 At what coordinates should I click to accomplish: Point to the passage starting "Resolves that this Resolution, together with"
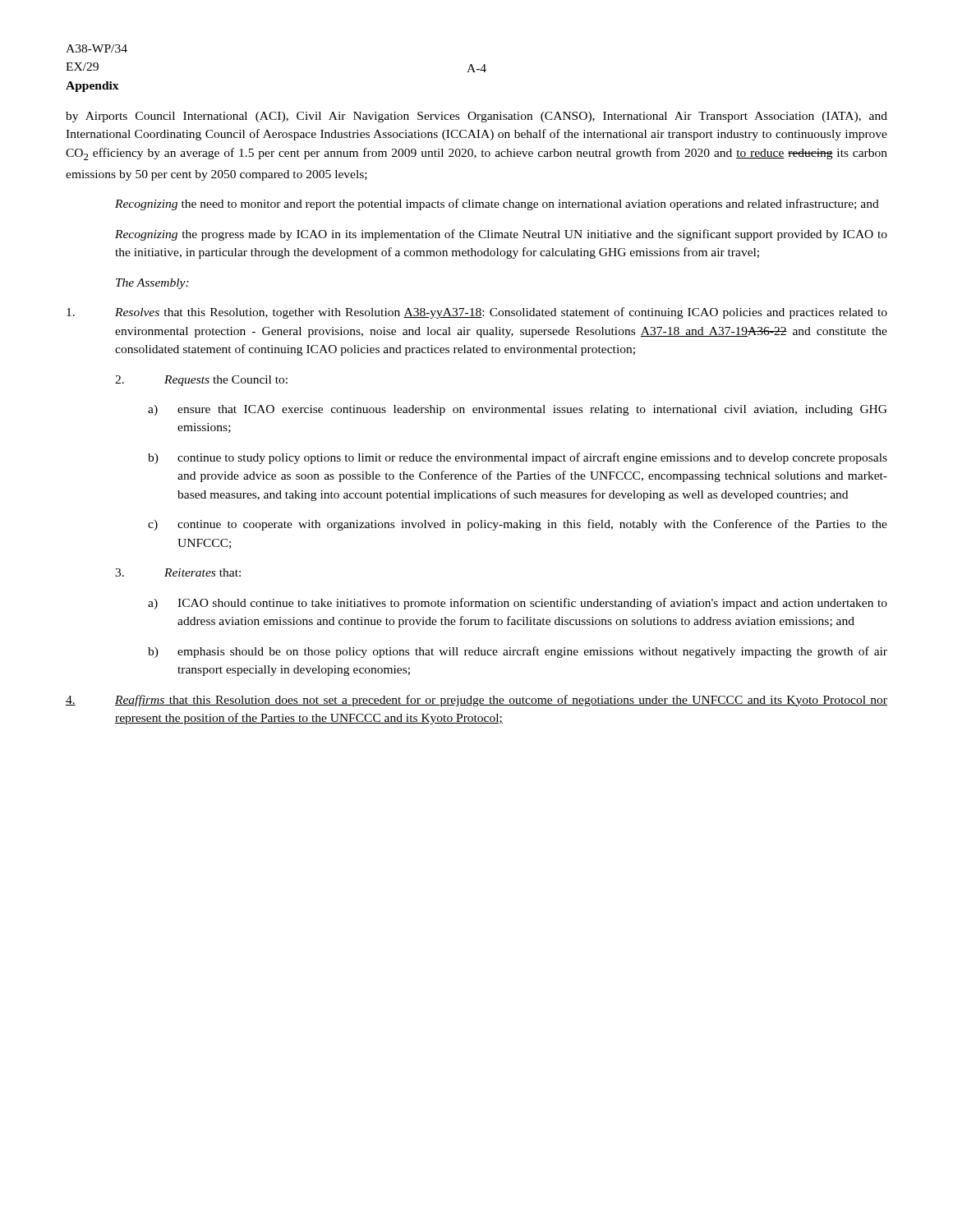[x=476, y=331]
